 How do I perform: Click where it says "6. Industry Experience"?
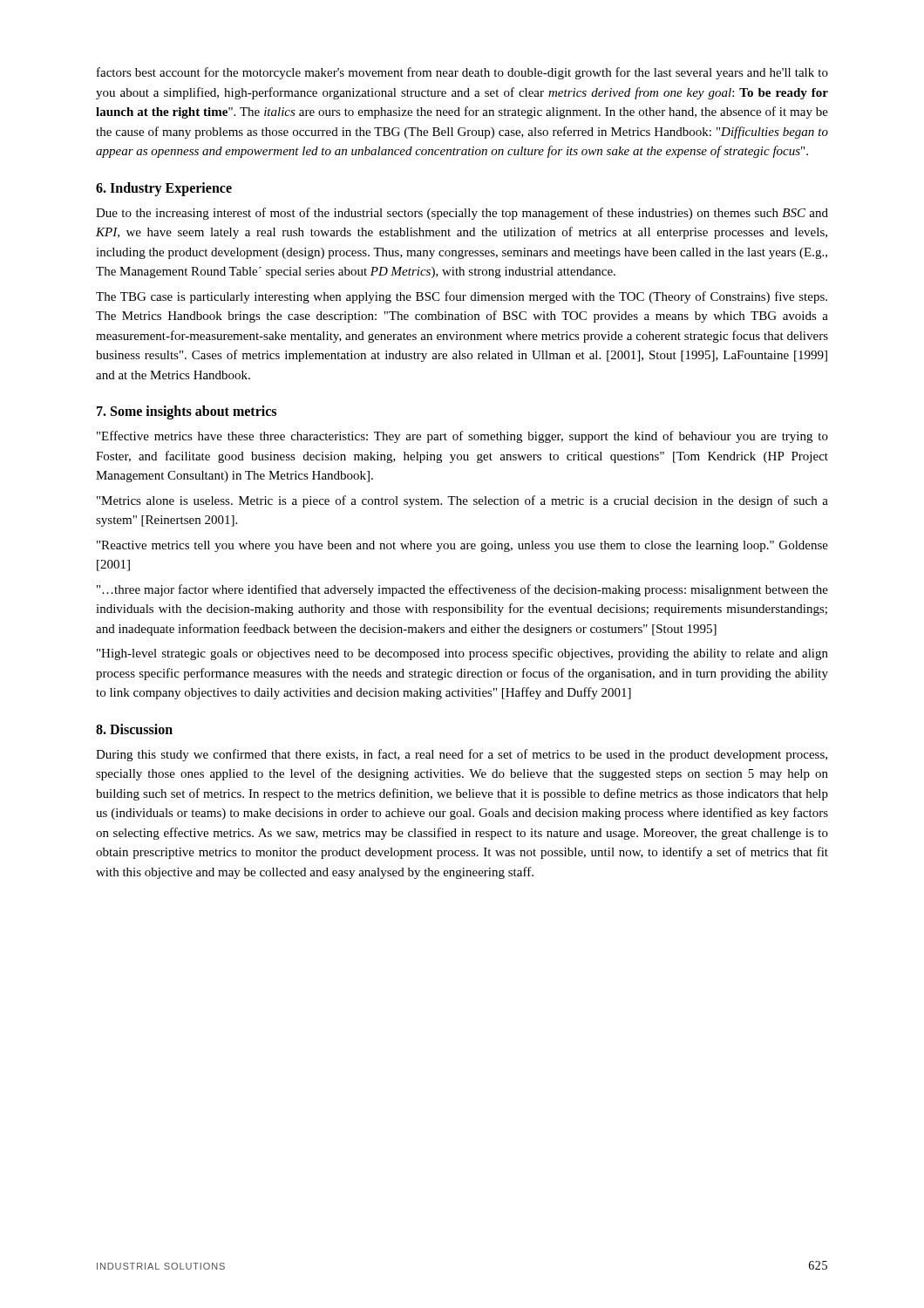click(x=164, y=188)
